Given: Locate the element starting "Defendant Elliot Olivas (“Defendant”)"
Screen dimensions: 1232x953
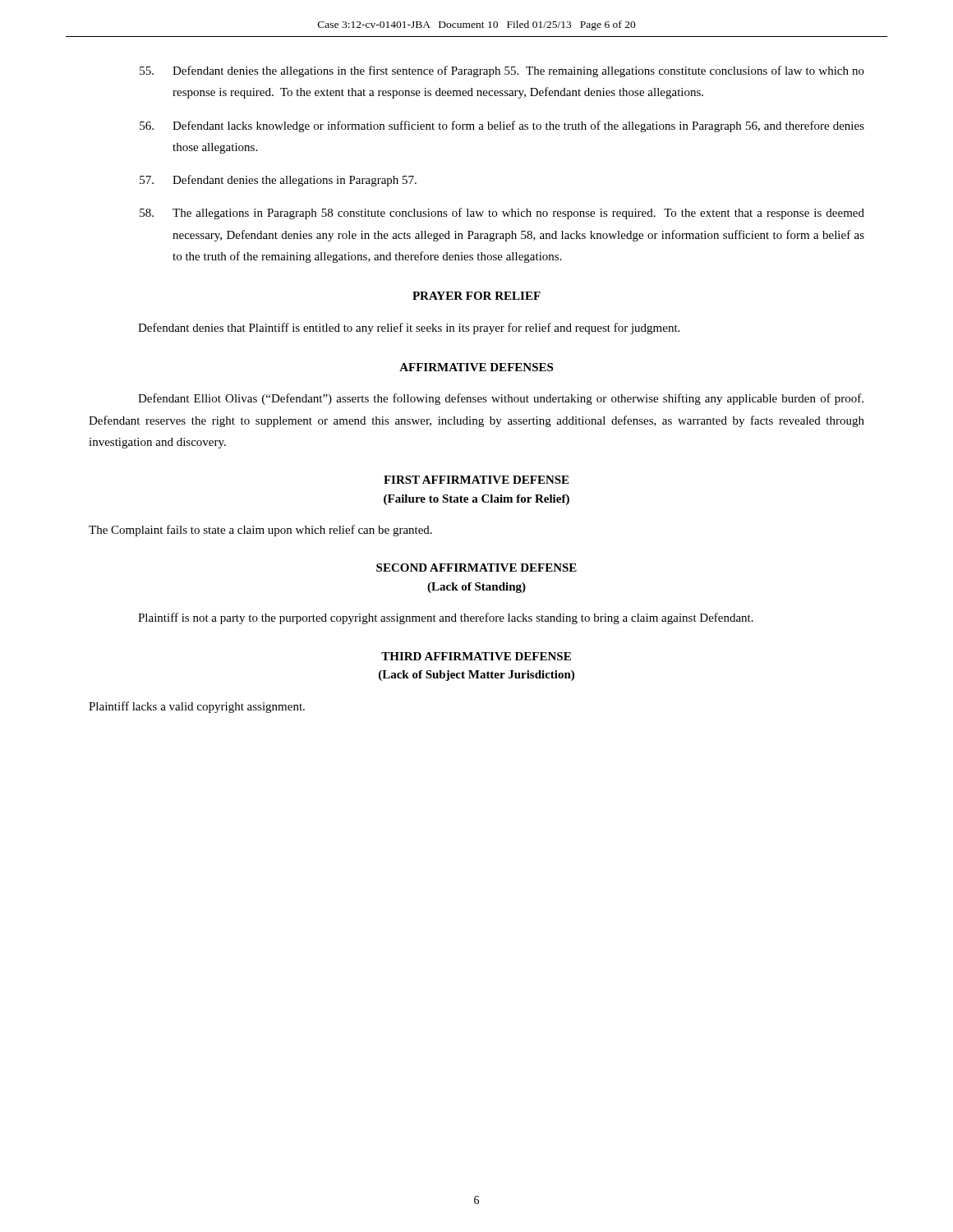Looking at the screenshot, I should [476, 420].
